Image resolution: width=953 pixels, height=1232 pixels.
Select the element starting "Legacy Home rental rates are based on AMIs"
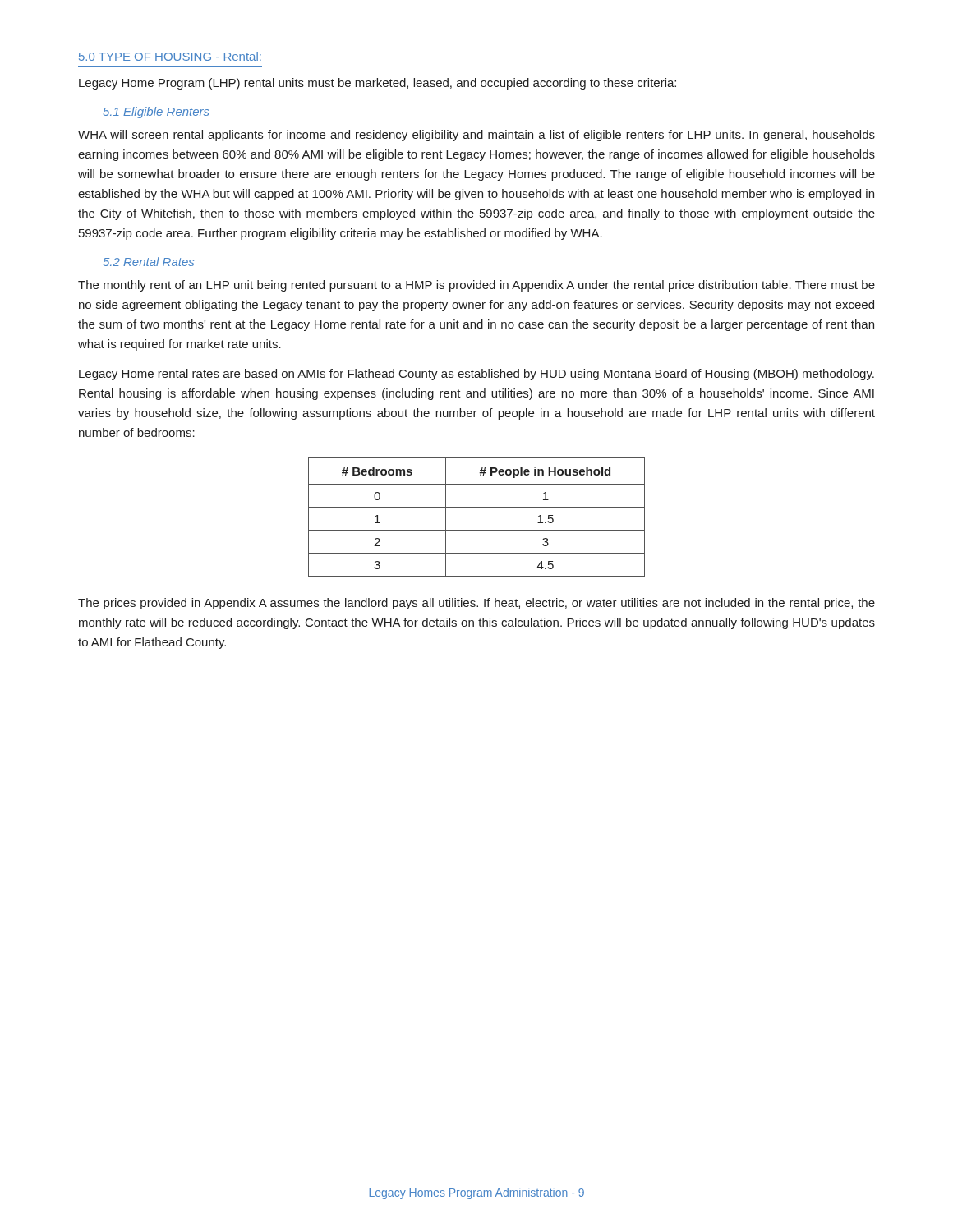pos(476,403)
